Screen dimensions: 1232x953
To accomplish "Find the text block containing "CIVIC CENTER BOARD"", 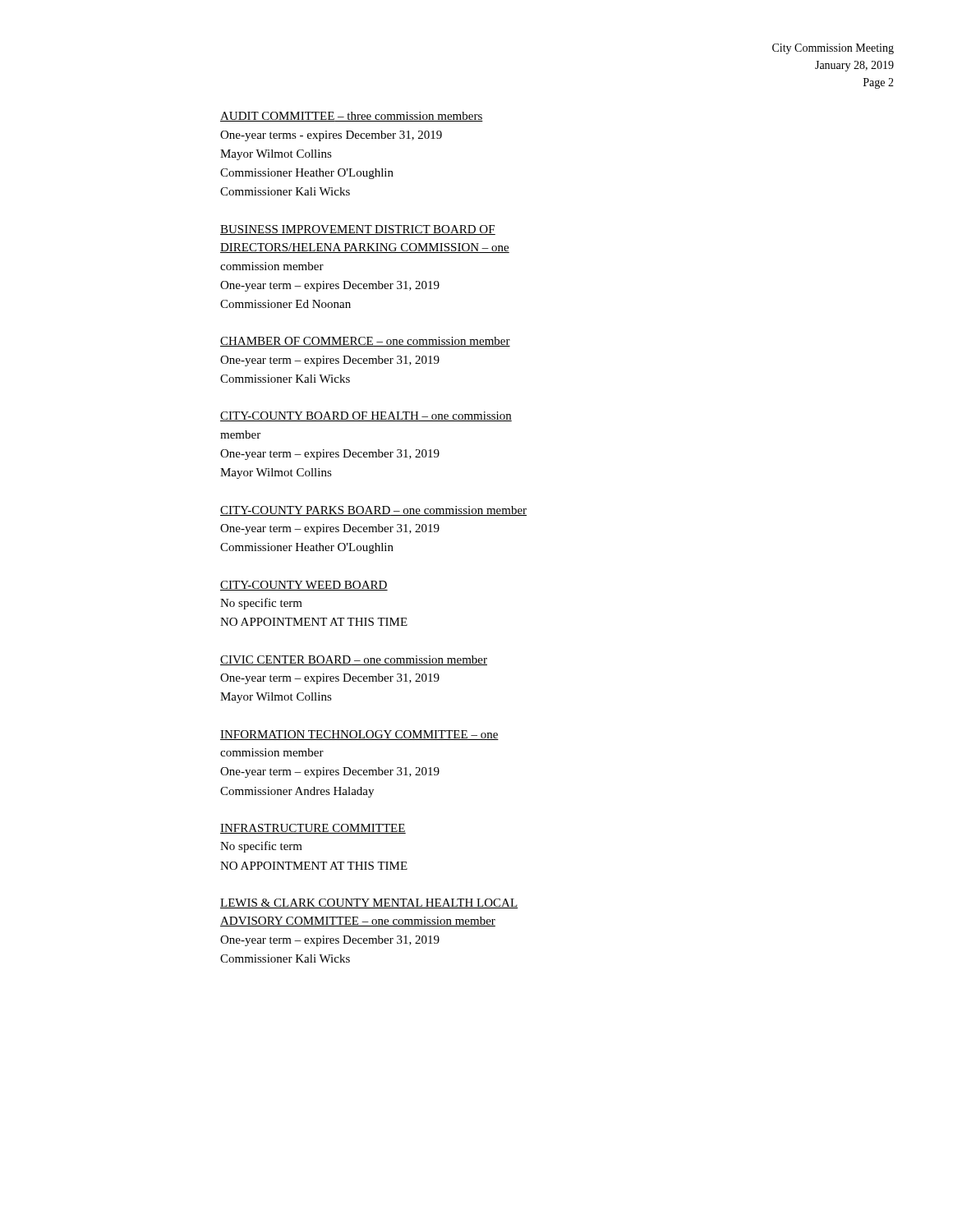I will (354, 660).
